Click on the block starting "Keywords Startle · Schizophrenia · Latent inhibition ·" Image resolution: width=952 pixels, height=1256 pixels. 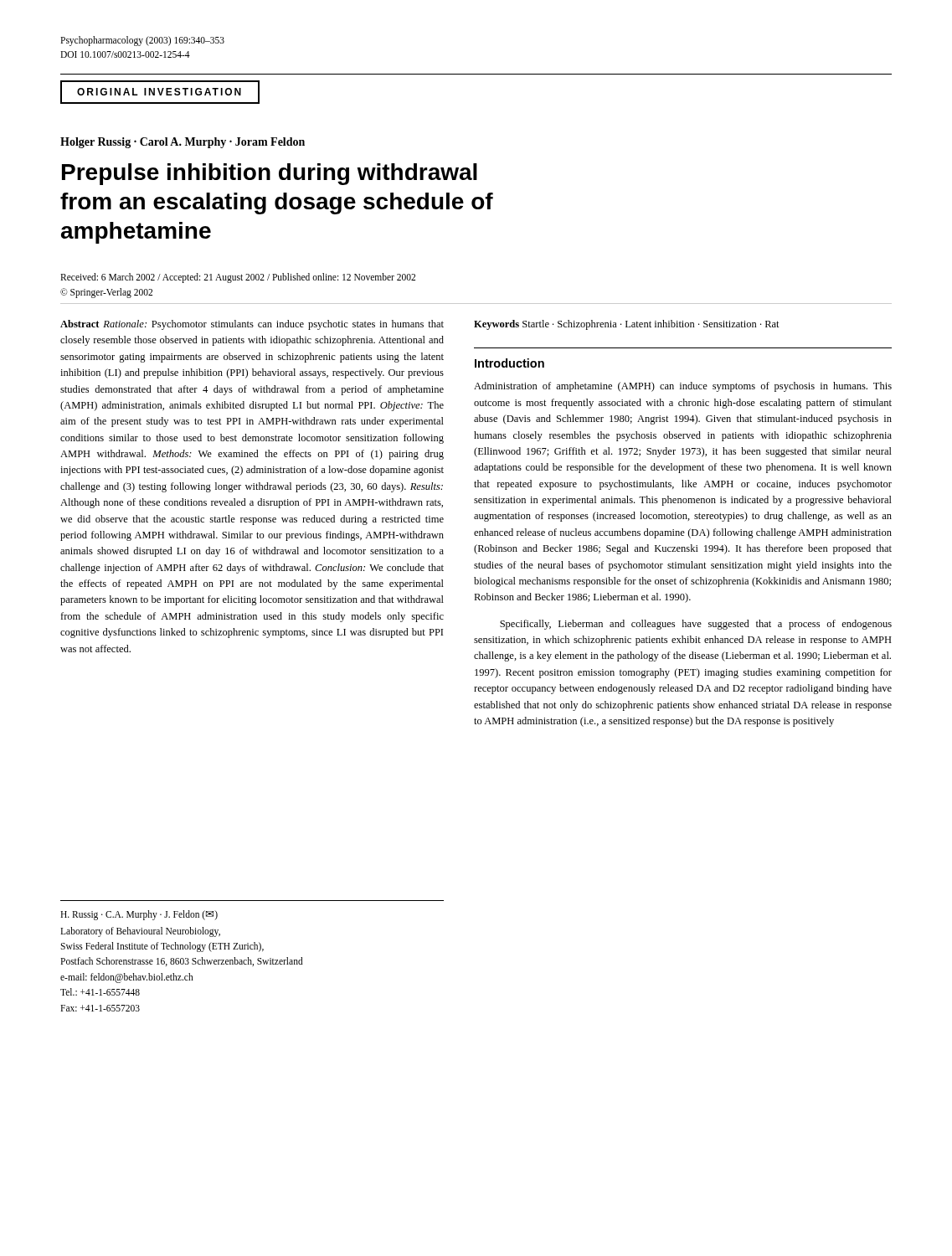[627, 324]
